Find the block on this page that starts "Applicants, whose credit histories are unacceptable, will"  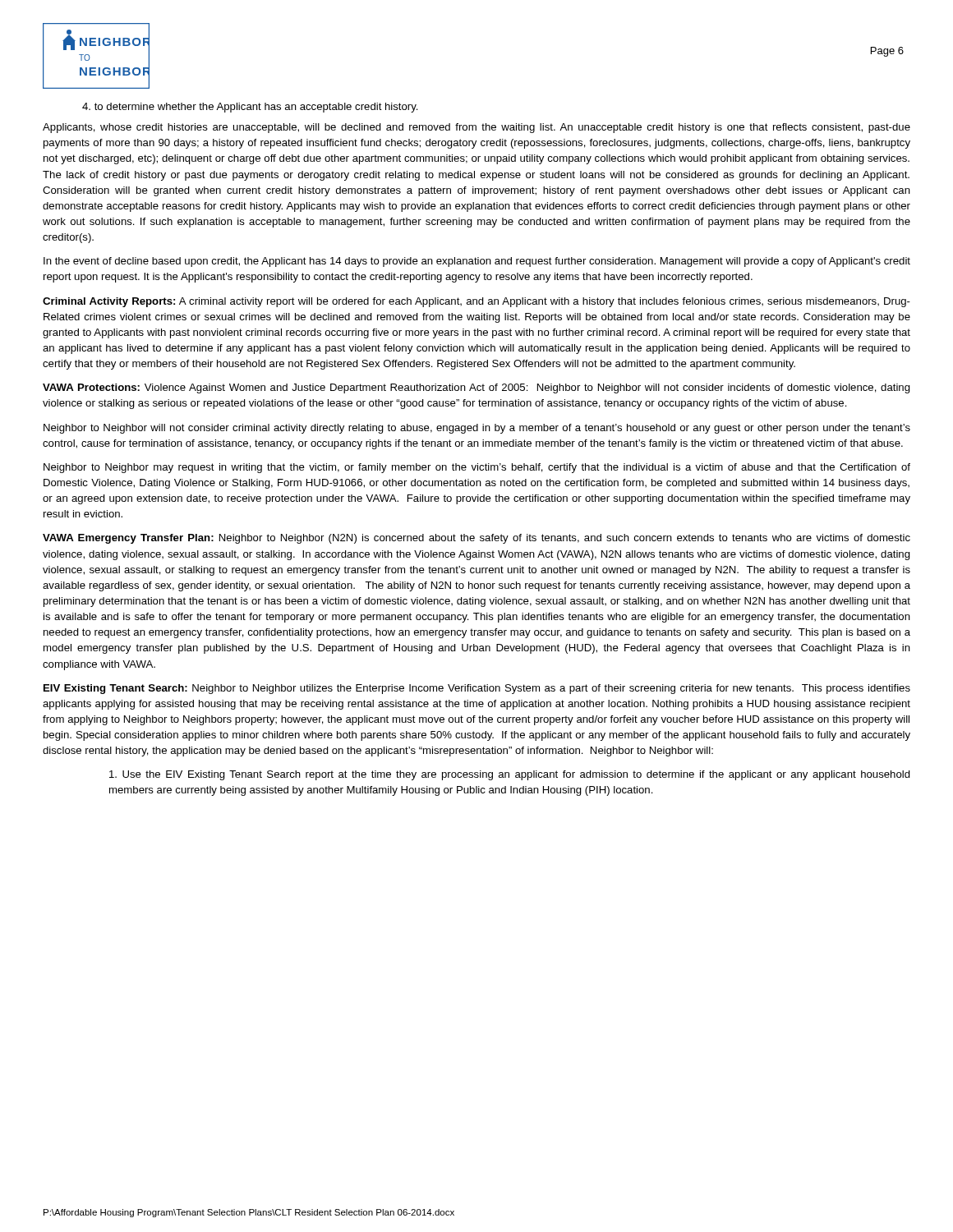coord(476,182)
